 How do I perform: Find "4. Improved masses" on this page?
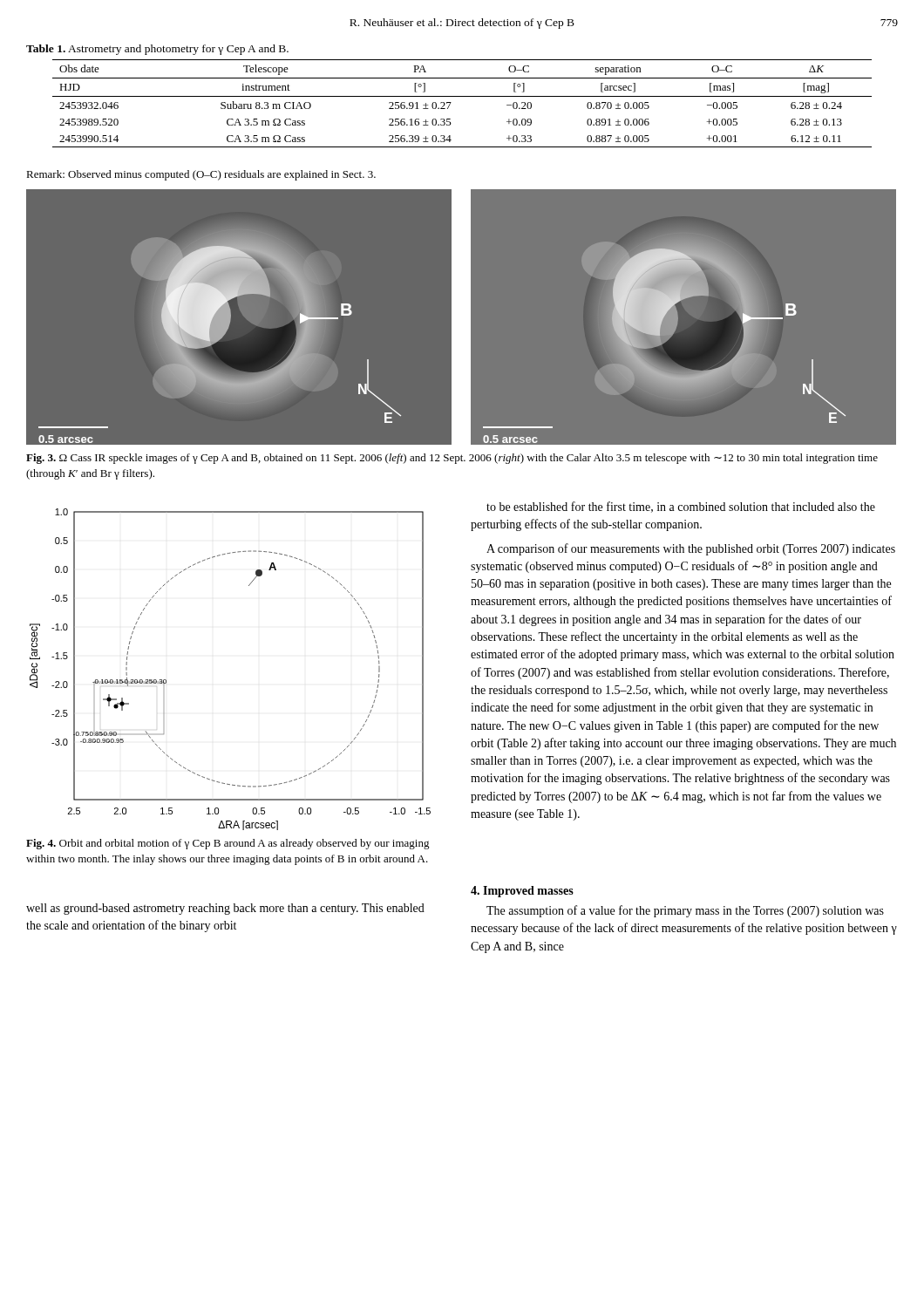coord(522,891)
